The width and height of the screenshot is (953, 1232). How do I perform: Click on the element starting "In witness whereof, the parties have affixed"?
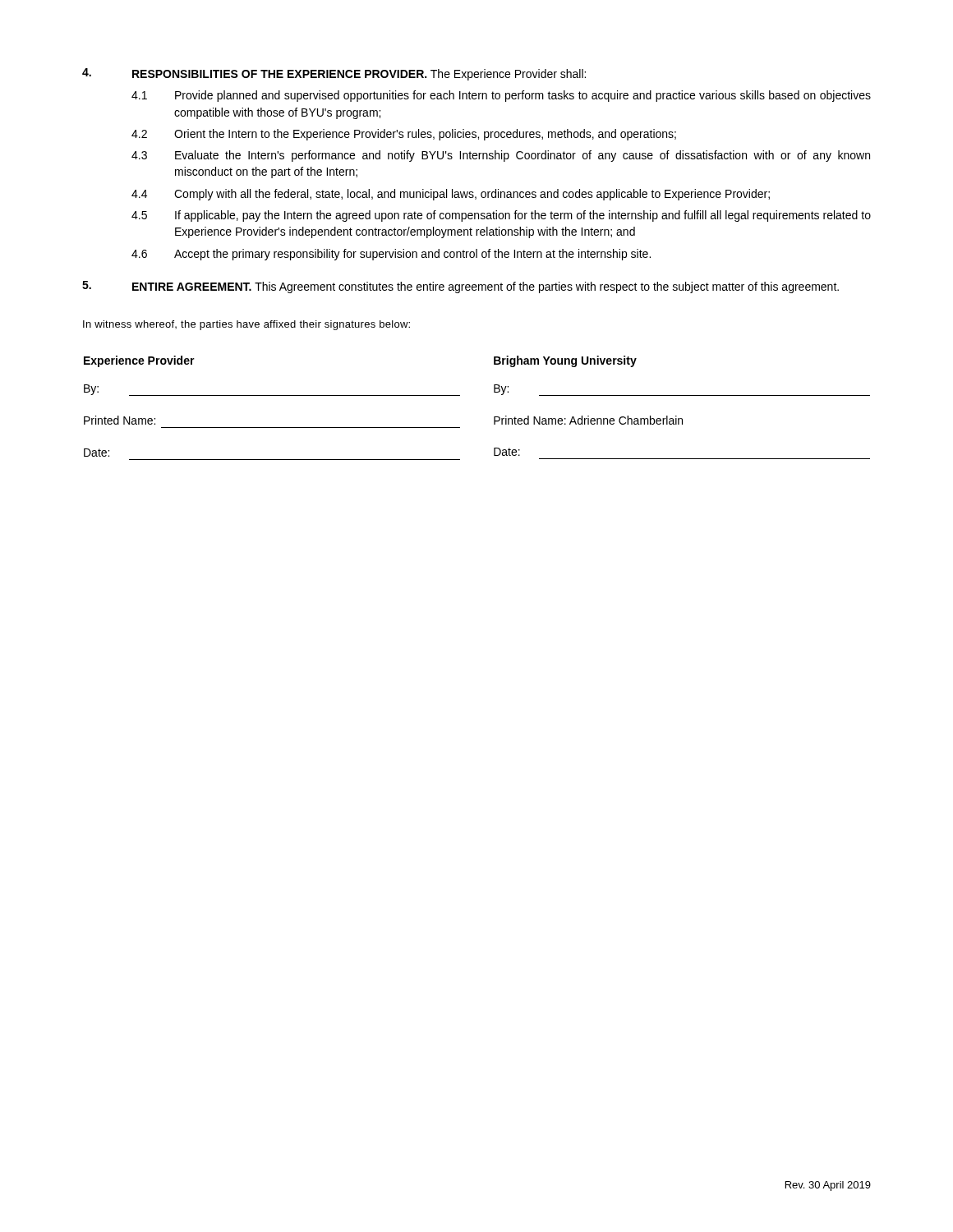(247, 324)
